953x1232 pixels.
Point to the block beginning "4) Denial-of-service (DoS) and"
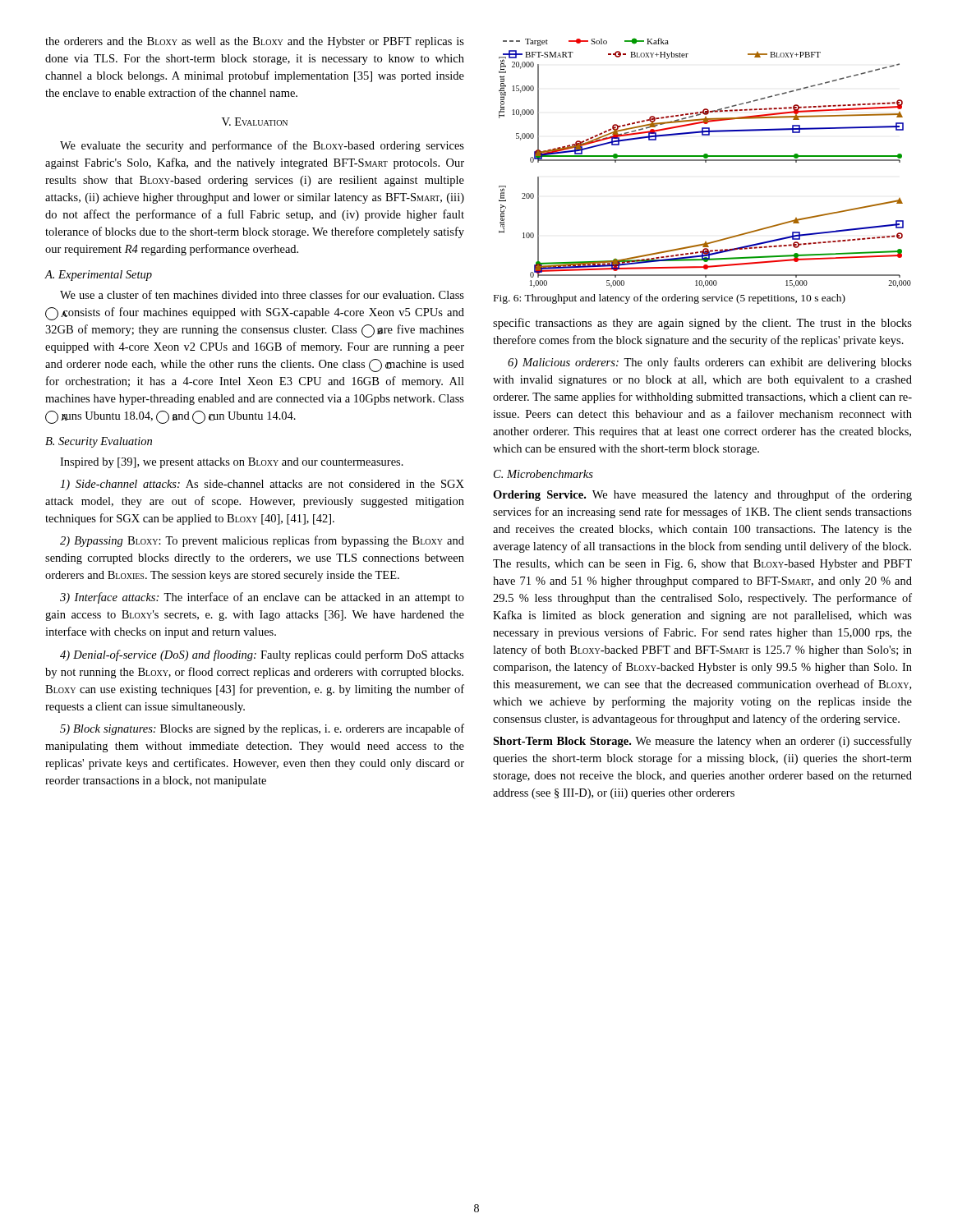[255, 680]
